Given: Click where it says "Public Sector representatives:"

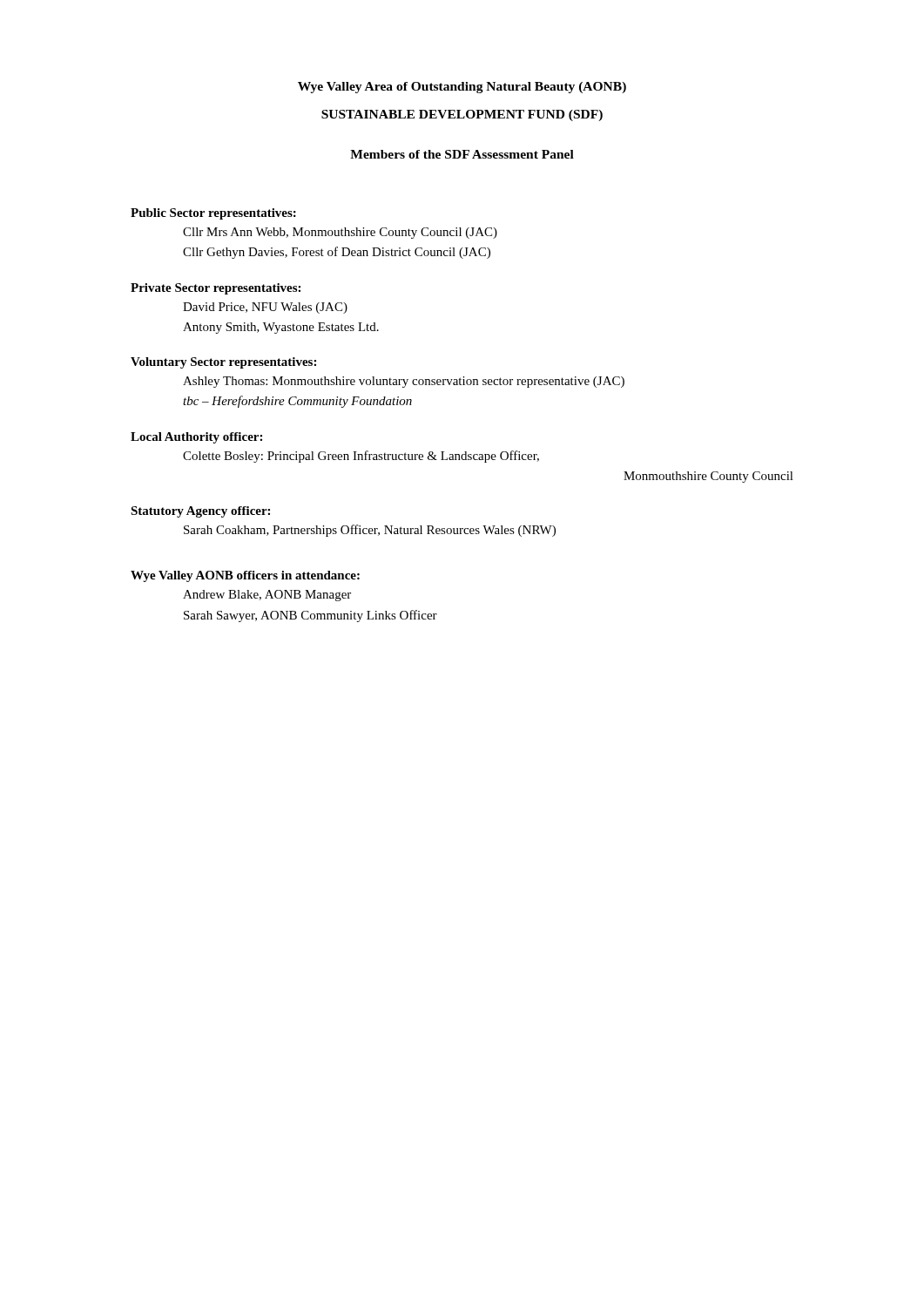Looking at the screenshot, I should click(214, 213).
